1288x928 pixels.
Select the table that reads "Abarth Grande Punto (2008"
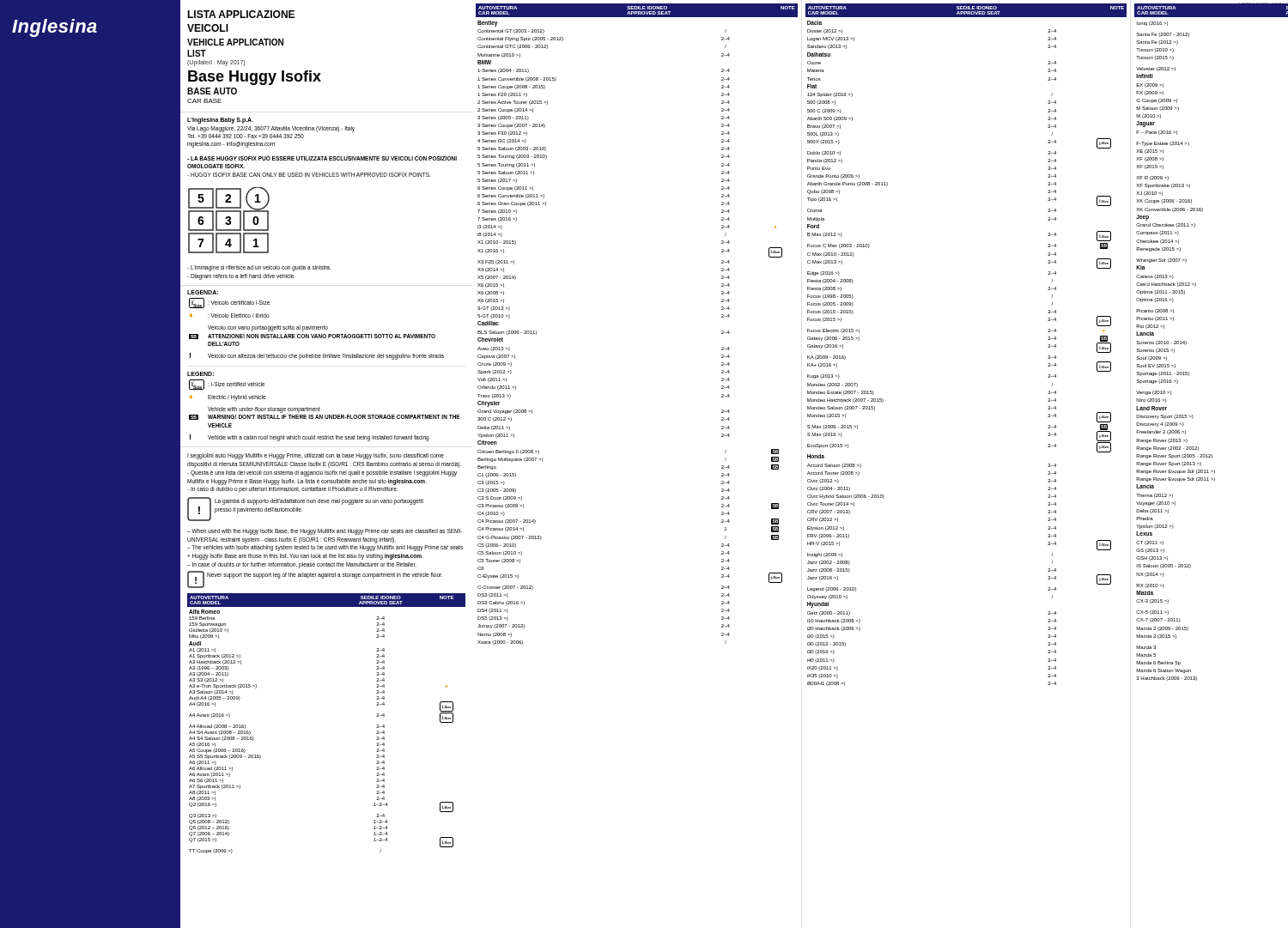click(x=966, y=353)
